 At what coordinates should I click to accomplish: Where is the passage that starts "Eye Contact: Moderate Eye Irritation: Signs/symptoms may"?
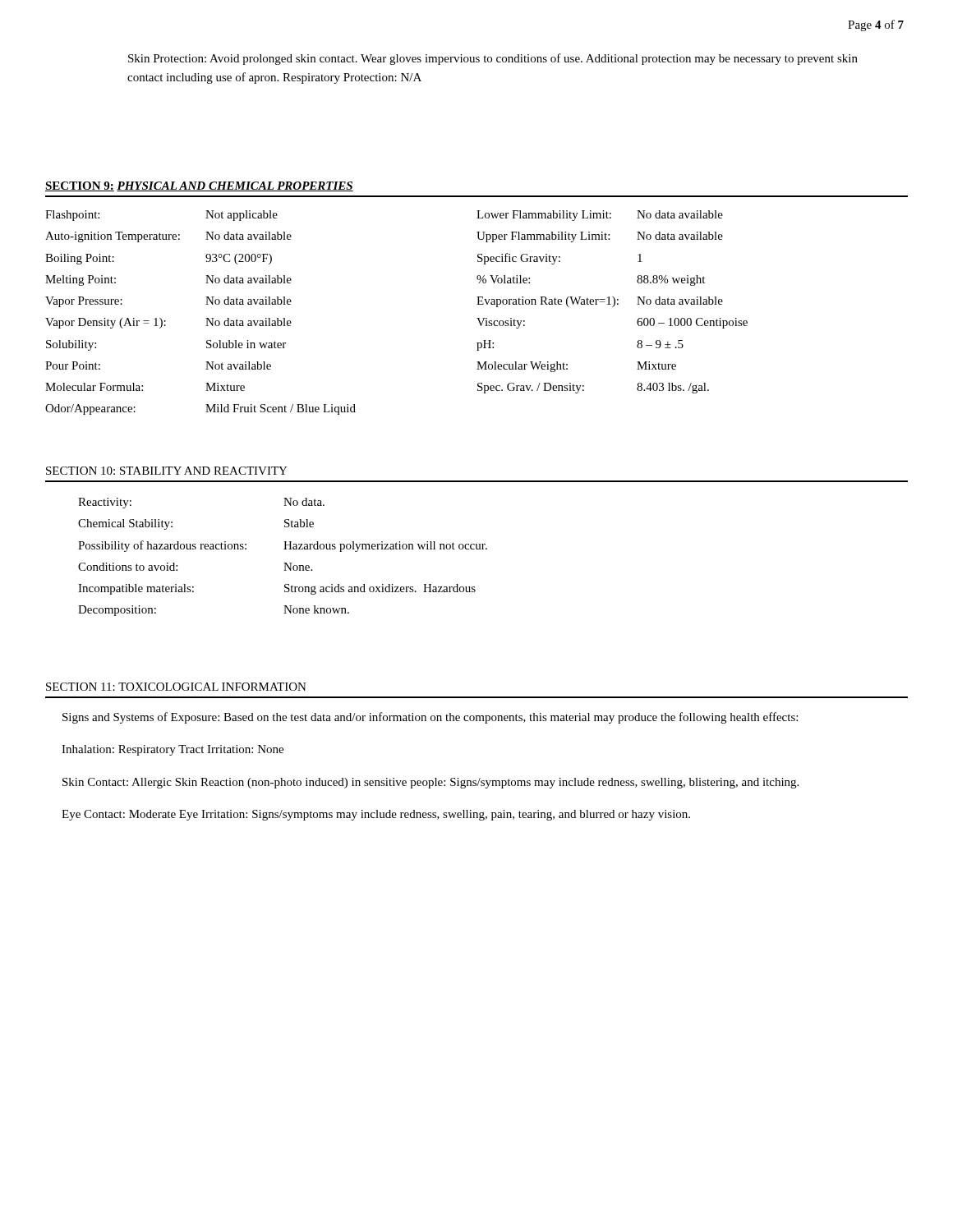(x=476, y=814)
